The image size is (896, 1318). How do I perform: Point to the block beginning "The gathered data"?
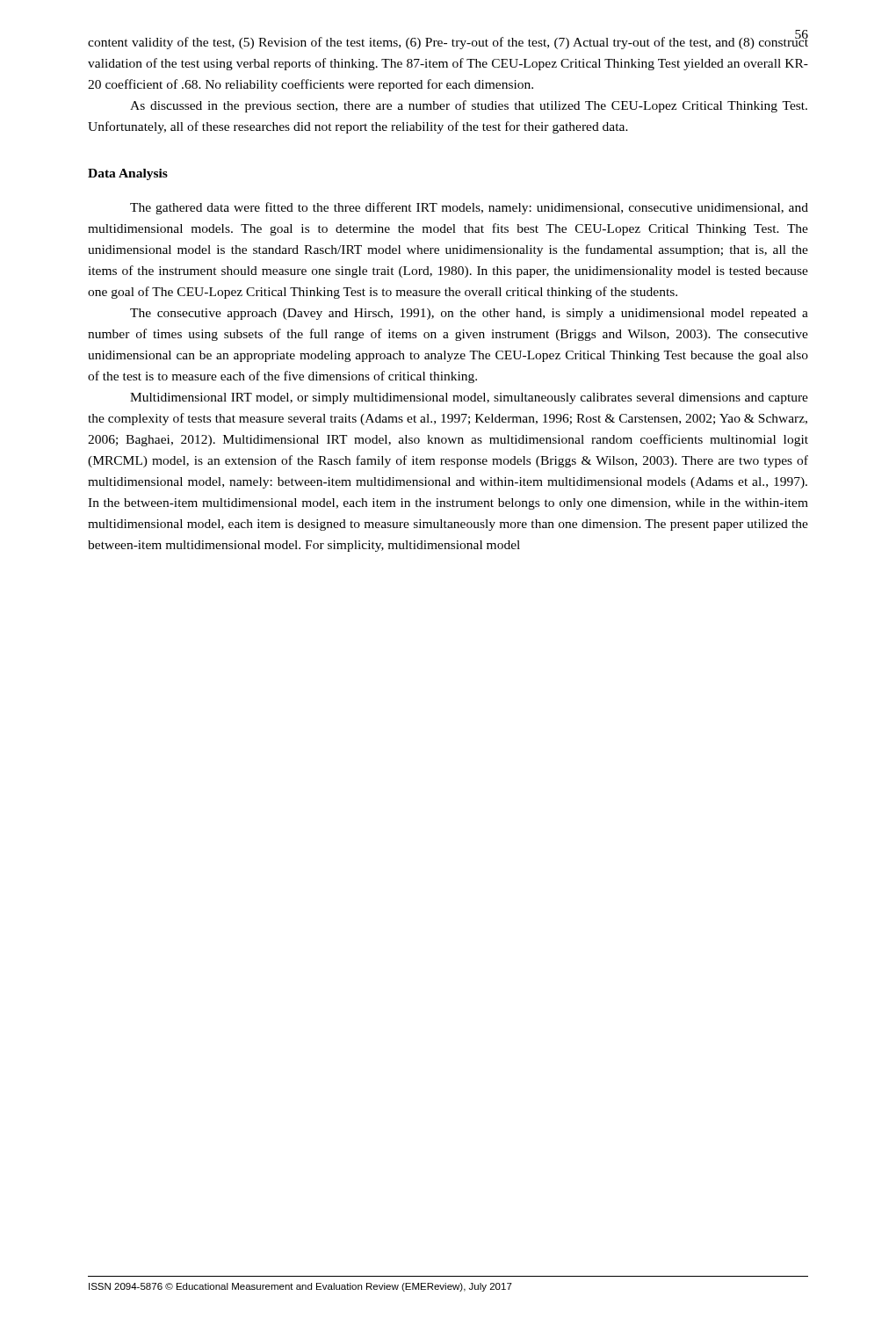(448, 250)
